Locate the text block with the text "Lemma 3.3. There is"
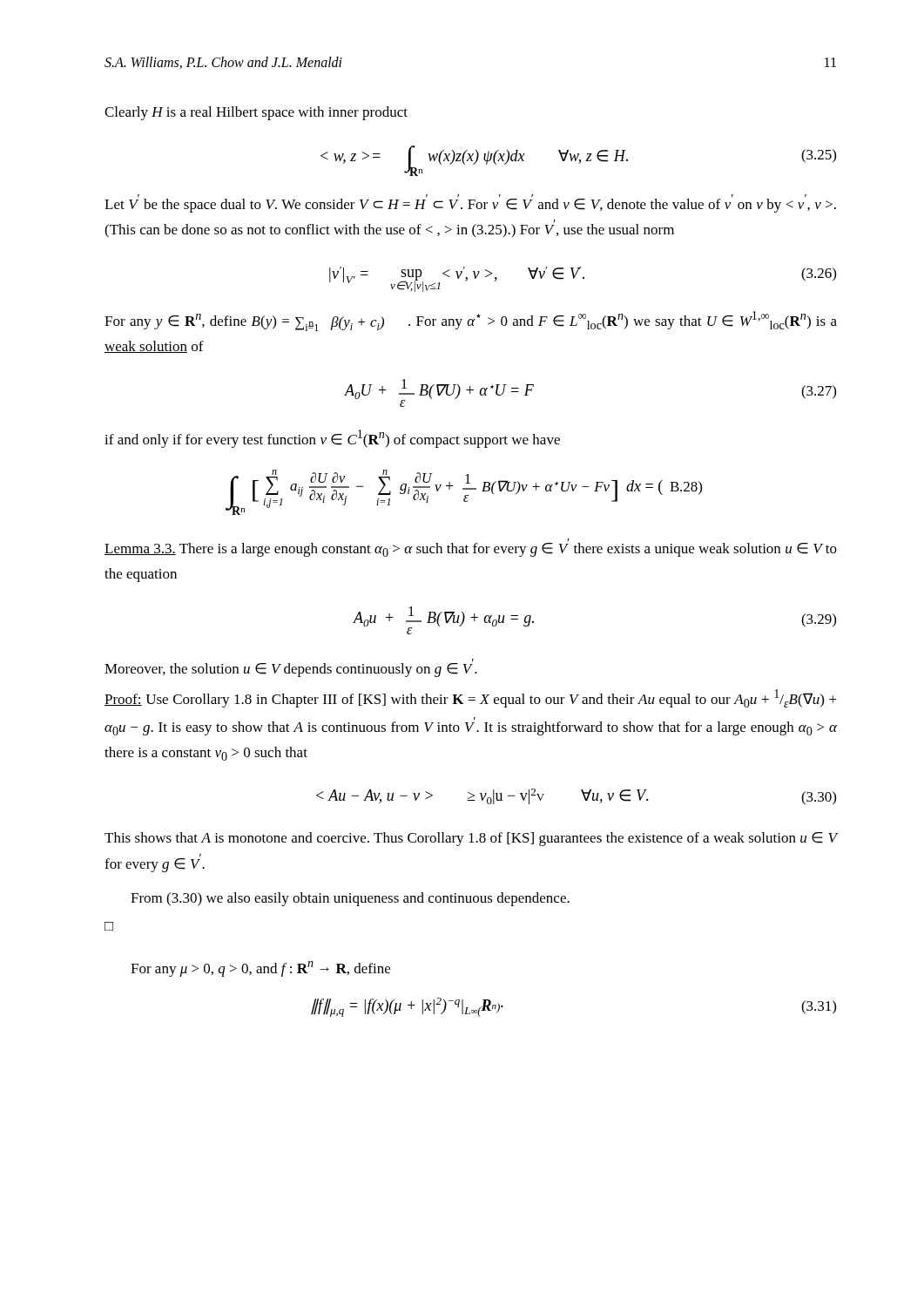This screenshot has width=924, height=1307. tap(471, 559)
